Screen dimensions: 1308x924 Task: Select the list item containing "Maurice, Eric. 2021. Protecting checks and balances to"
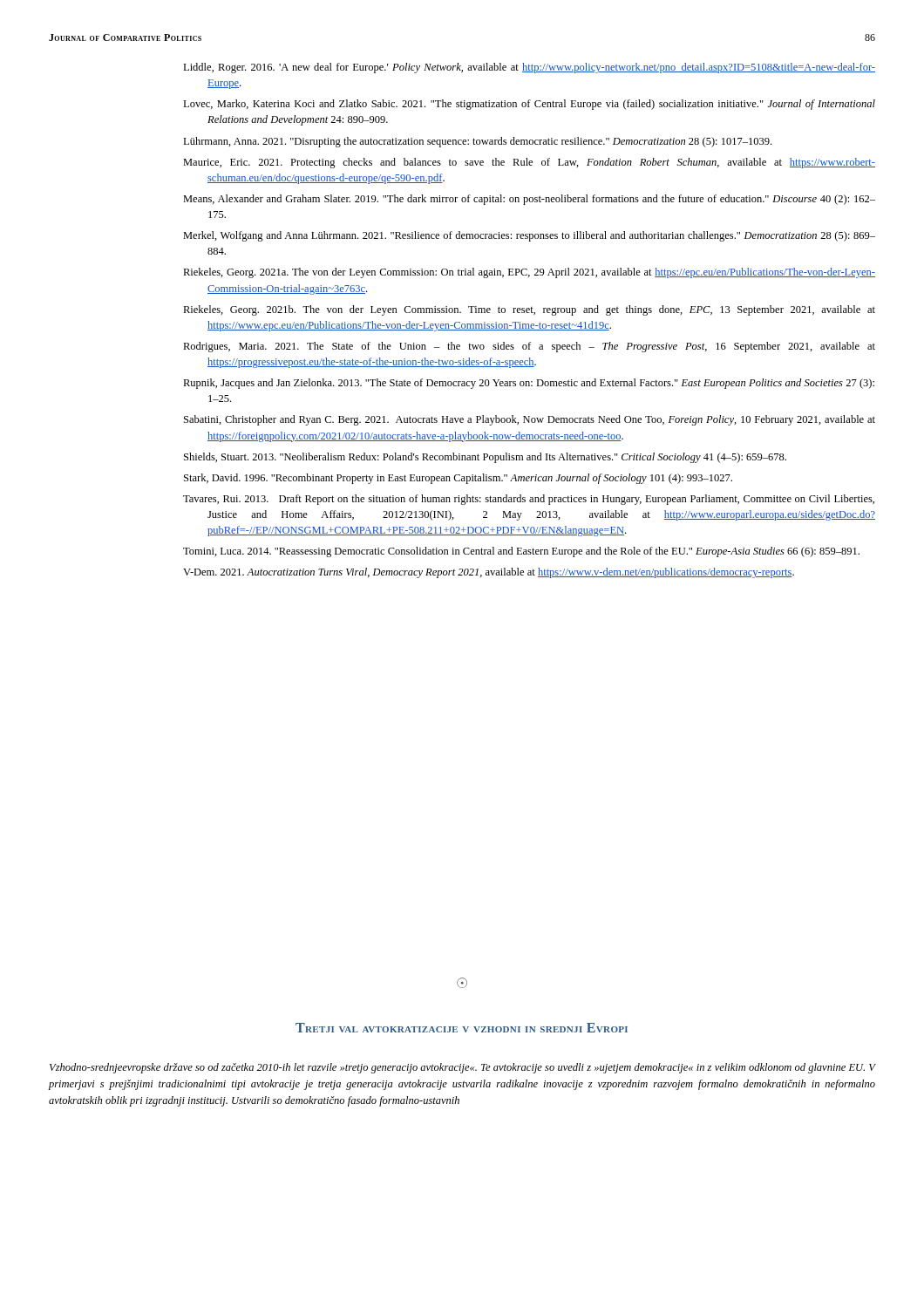529,170
